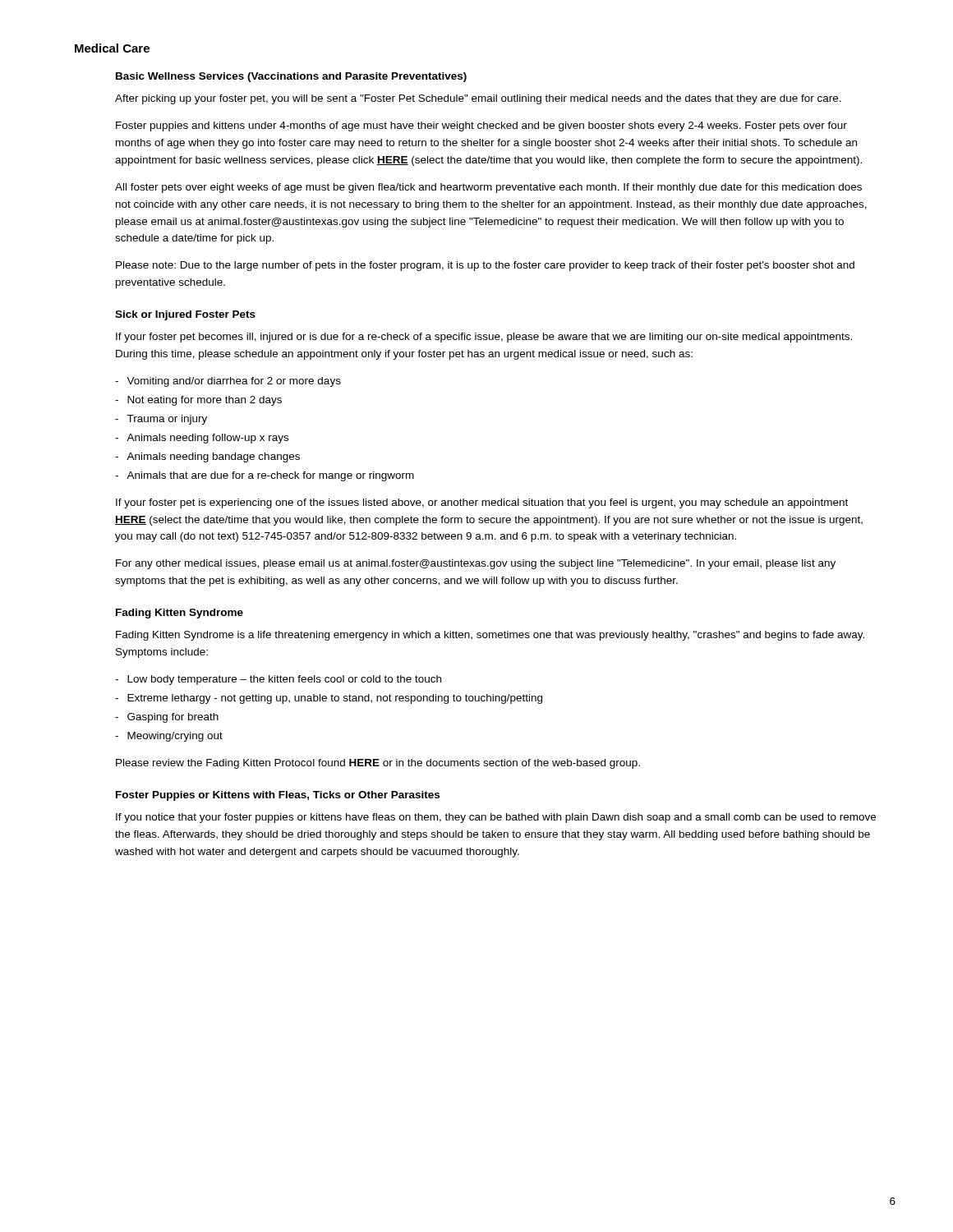Click the passage that begins "-Not eating for more"
Image resolution: width=953 pixels, height=1232 pixels.
tap(199, 400)
